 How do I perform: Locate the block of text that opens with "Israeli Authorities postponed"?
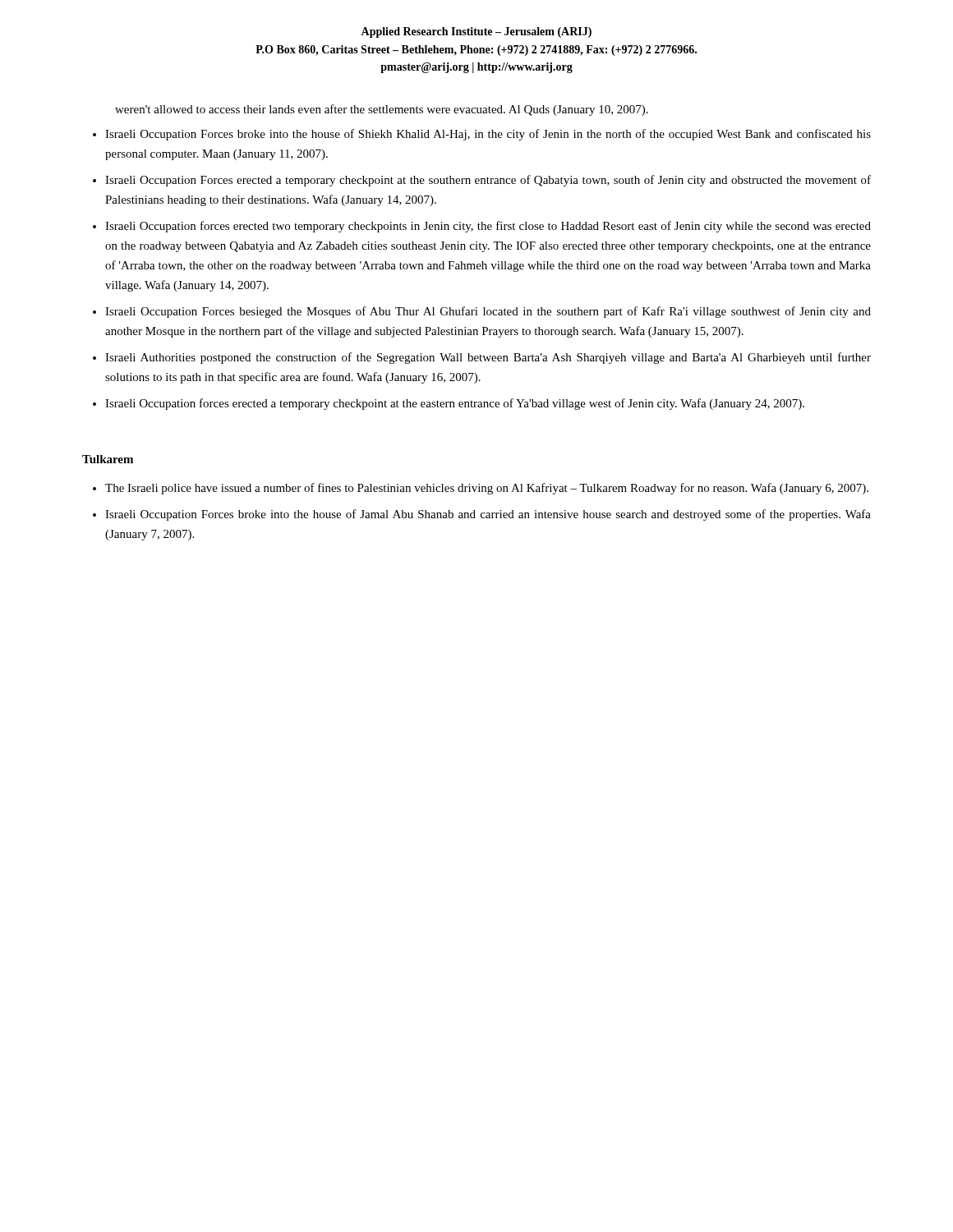pos(488,367)
